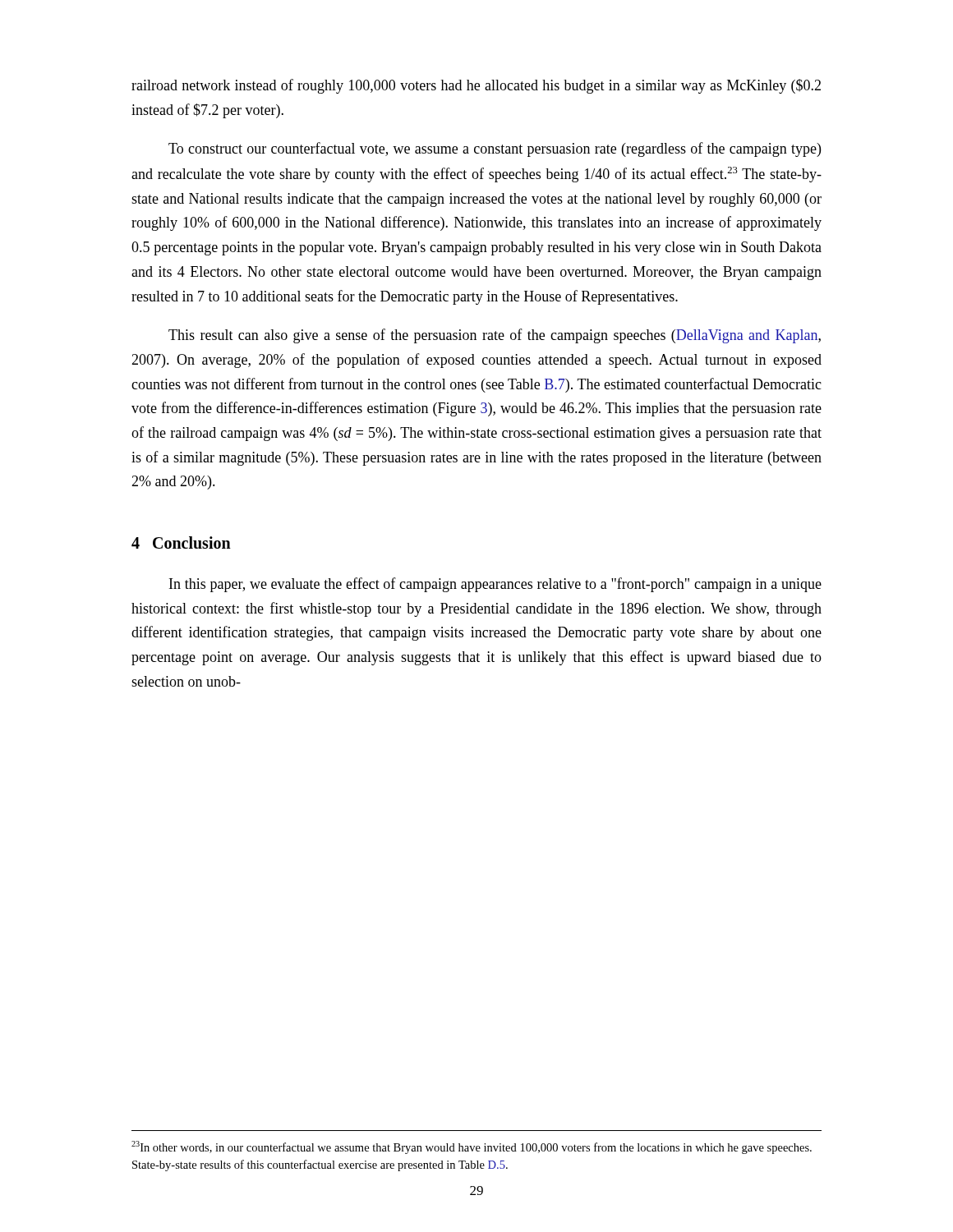Locate the block of text that opens with "This result can also"
The height and width of the screenshot is (1232, 953).
pos(476,409)
